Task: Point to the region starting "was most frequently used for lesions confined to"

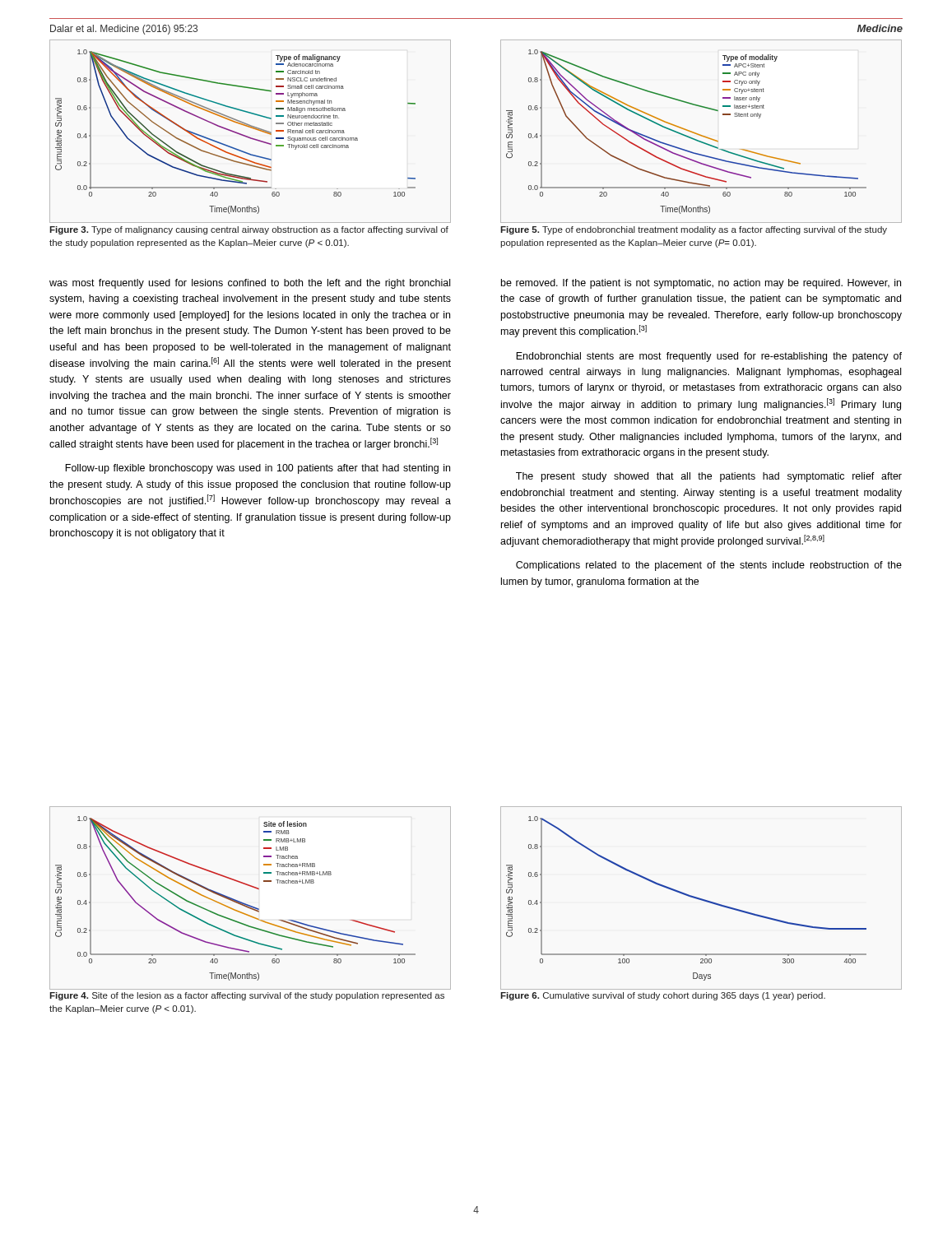Action: [x=250, y=409]
